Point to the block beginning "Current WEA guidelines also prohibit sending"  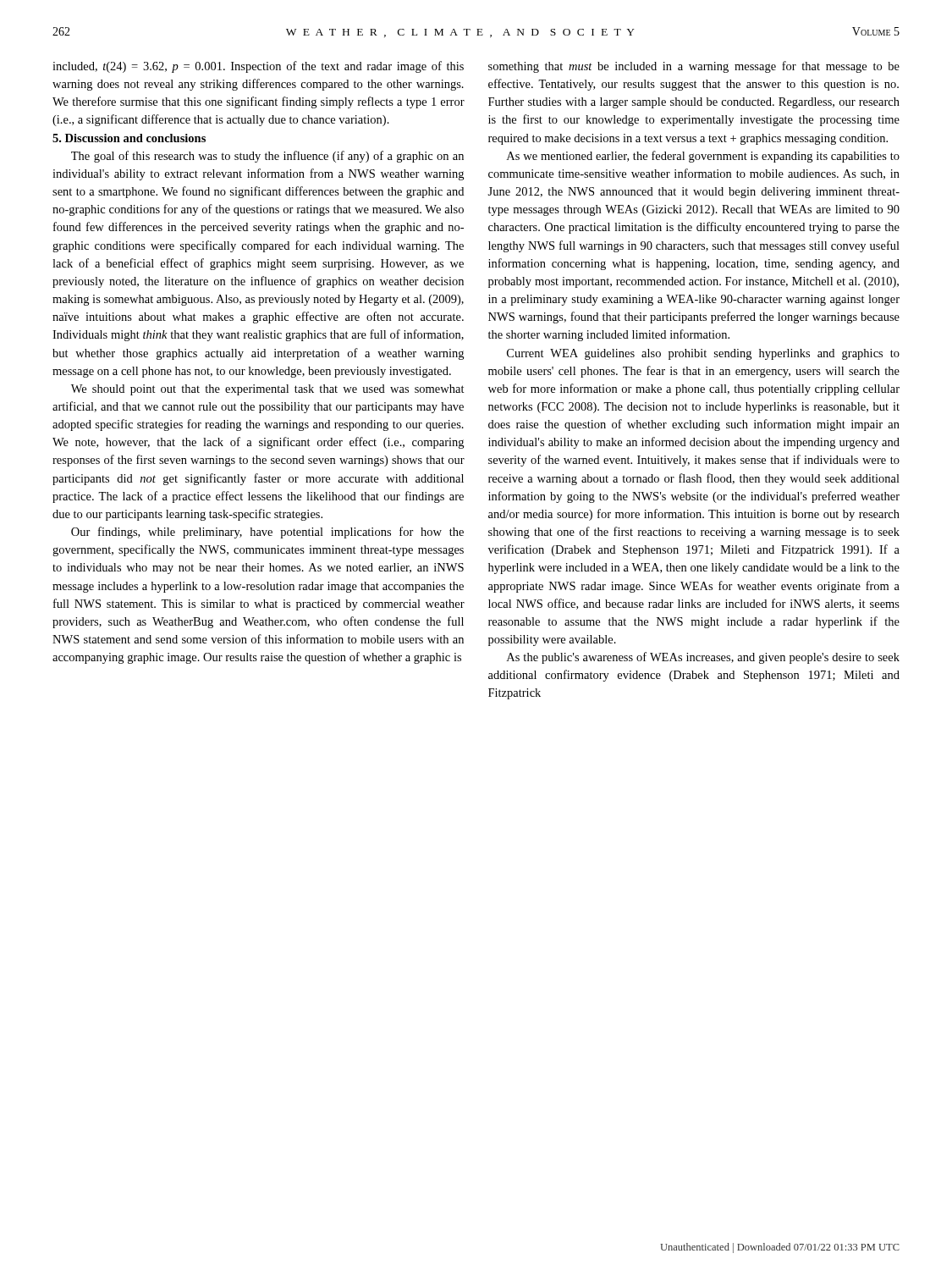694,496
